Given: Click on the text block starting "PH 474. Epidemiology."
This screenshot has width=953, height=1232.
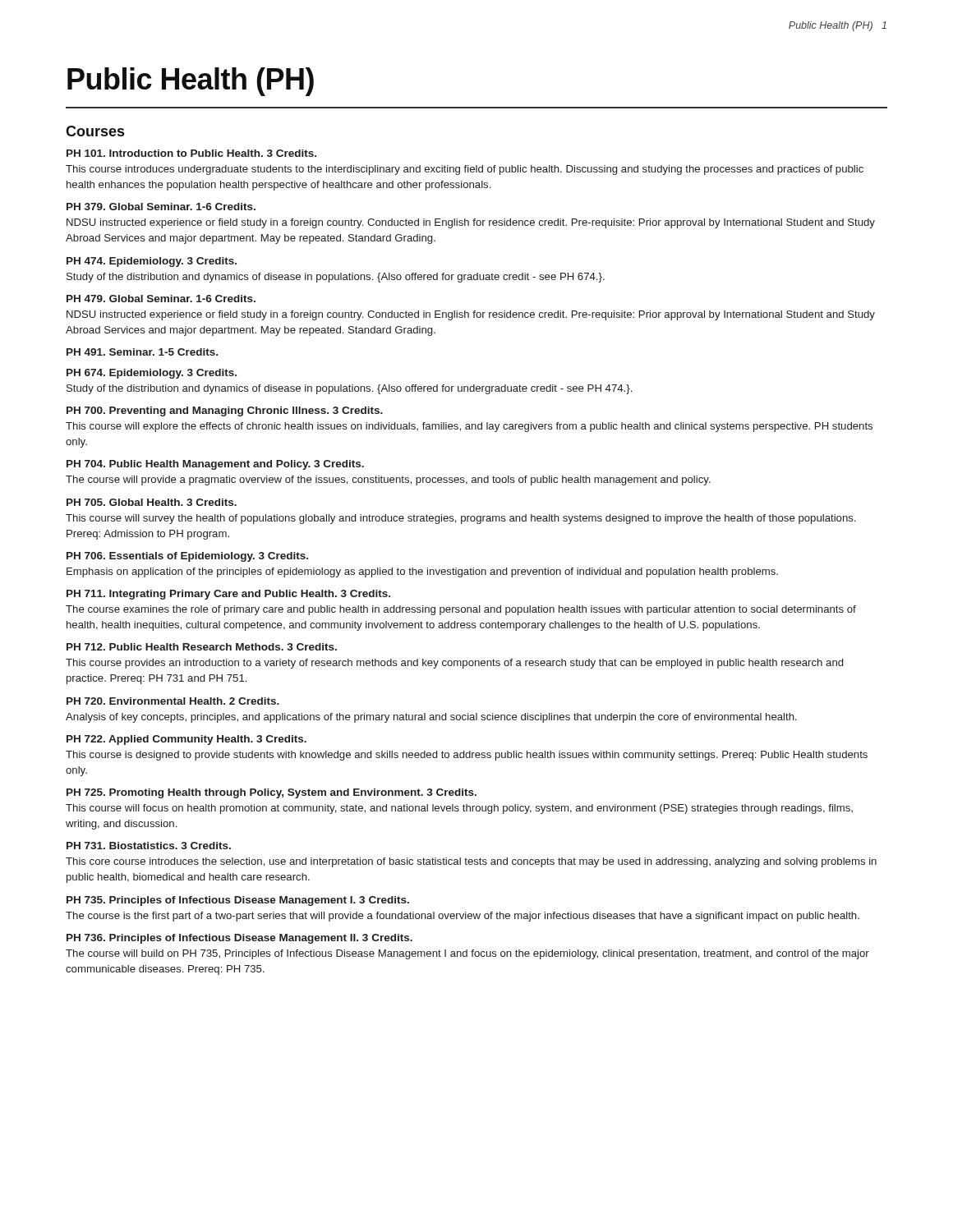Looking at the screenshot, I should click(476, 269).
